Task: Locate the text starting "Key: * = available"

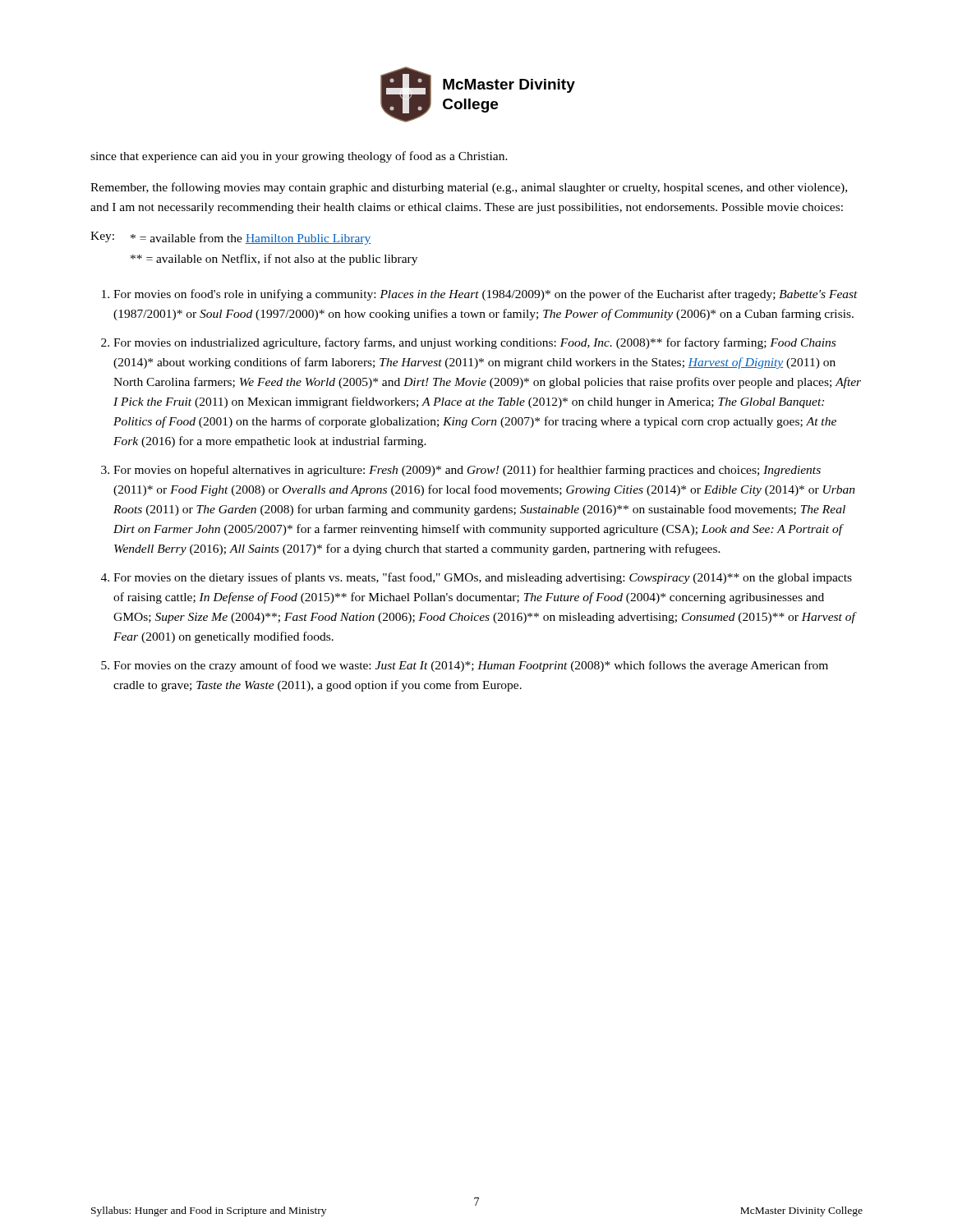Action: [x=254, y=249]
